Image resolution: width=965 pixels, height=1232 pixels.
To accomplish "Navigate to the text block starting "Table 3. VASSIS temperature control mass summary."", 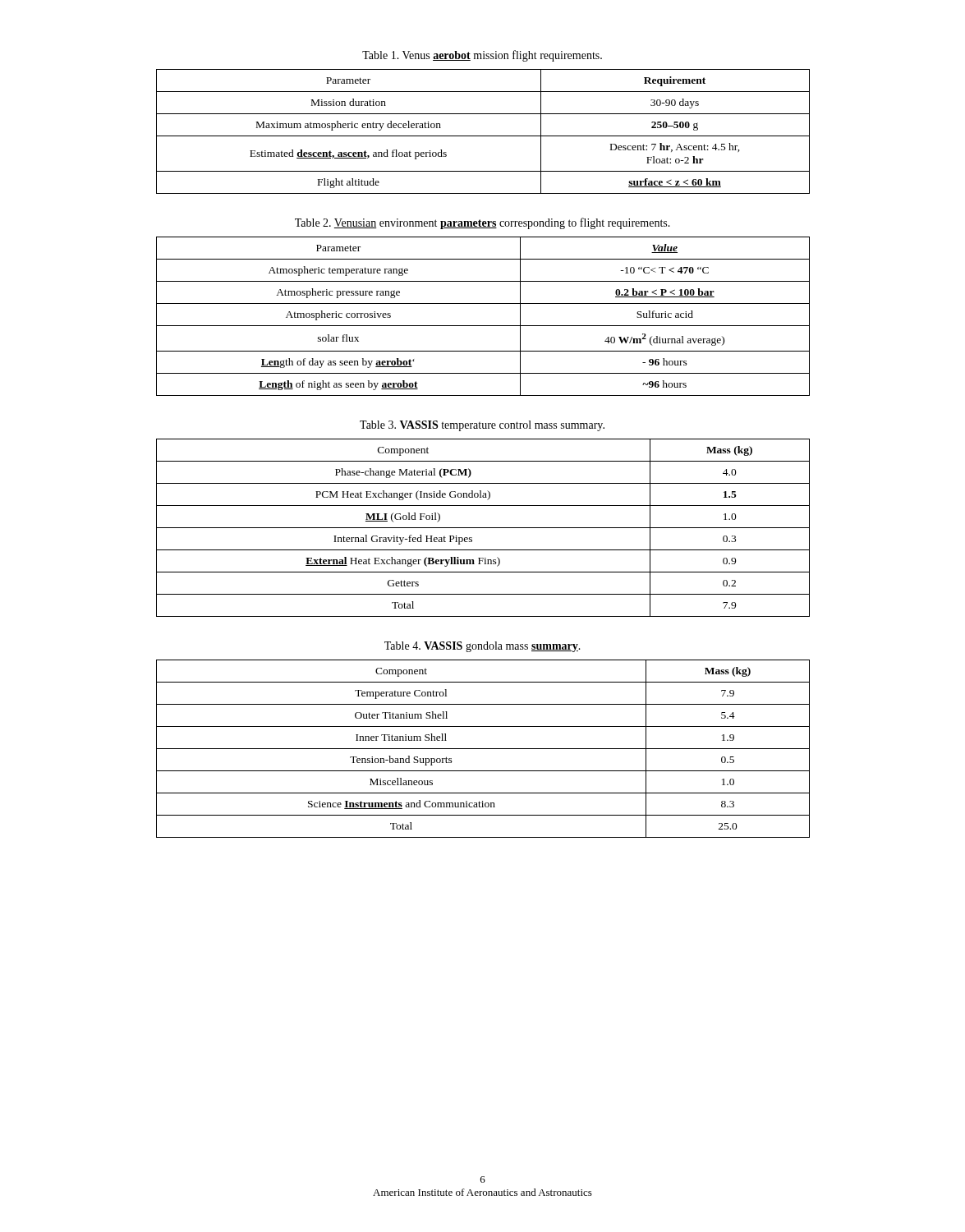I will pyautogui.click(x=482, y=425).
